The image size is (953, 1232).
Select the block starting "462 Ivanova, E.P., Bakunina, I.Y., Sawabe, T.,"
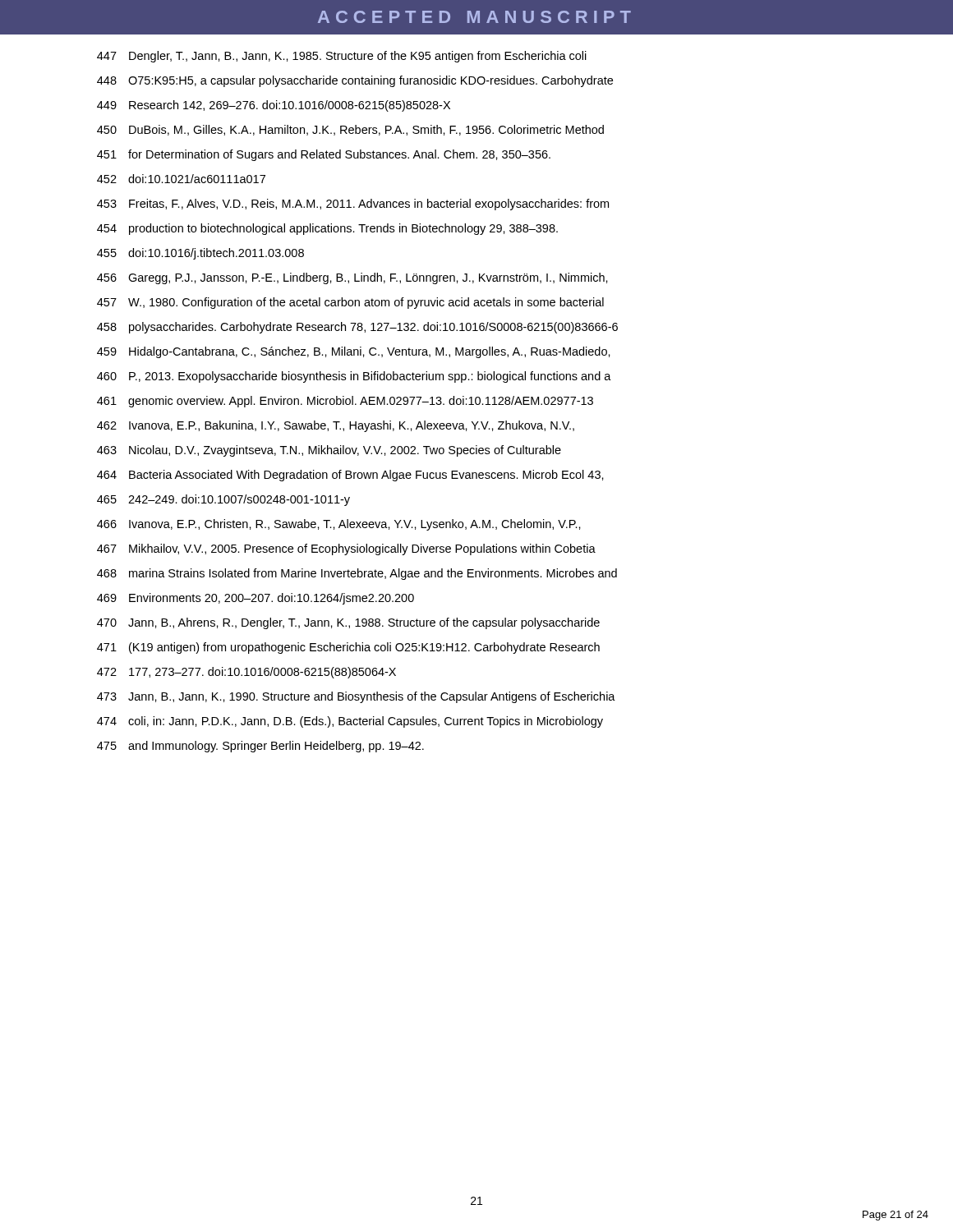[489, 427]
